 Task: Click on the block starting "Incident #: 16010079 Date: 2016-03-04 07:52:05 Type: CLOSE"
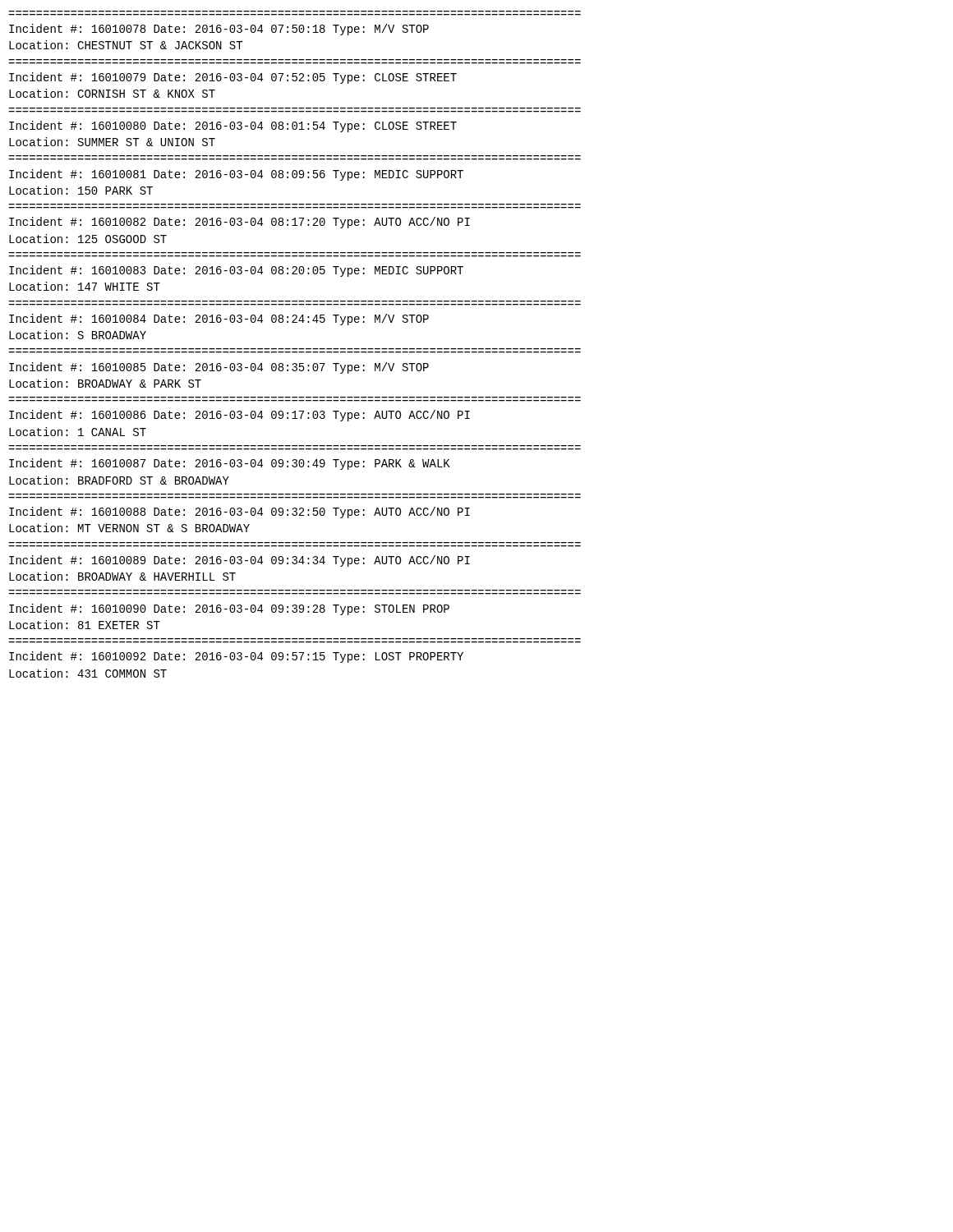233,78
